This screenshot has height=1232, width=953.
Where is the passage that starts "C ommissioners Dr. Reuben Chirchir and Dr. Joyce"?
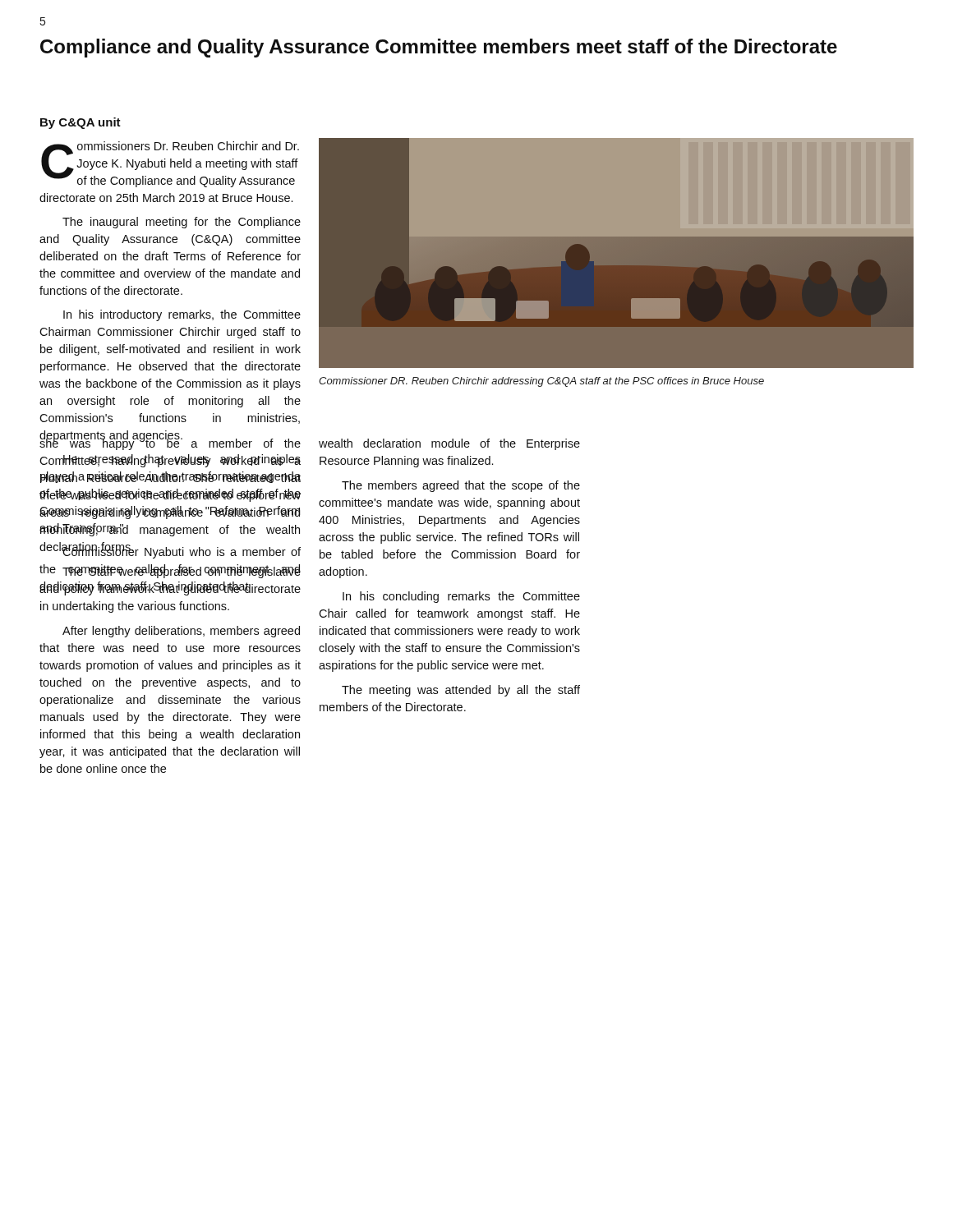tap(170, 367)
